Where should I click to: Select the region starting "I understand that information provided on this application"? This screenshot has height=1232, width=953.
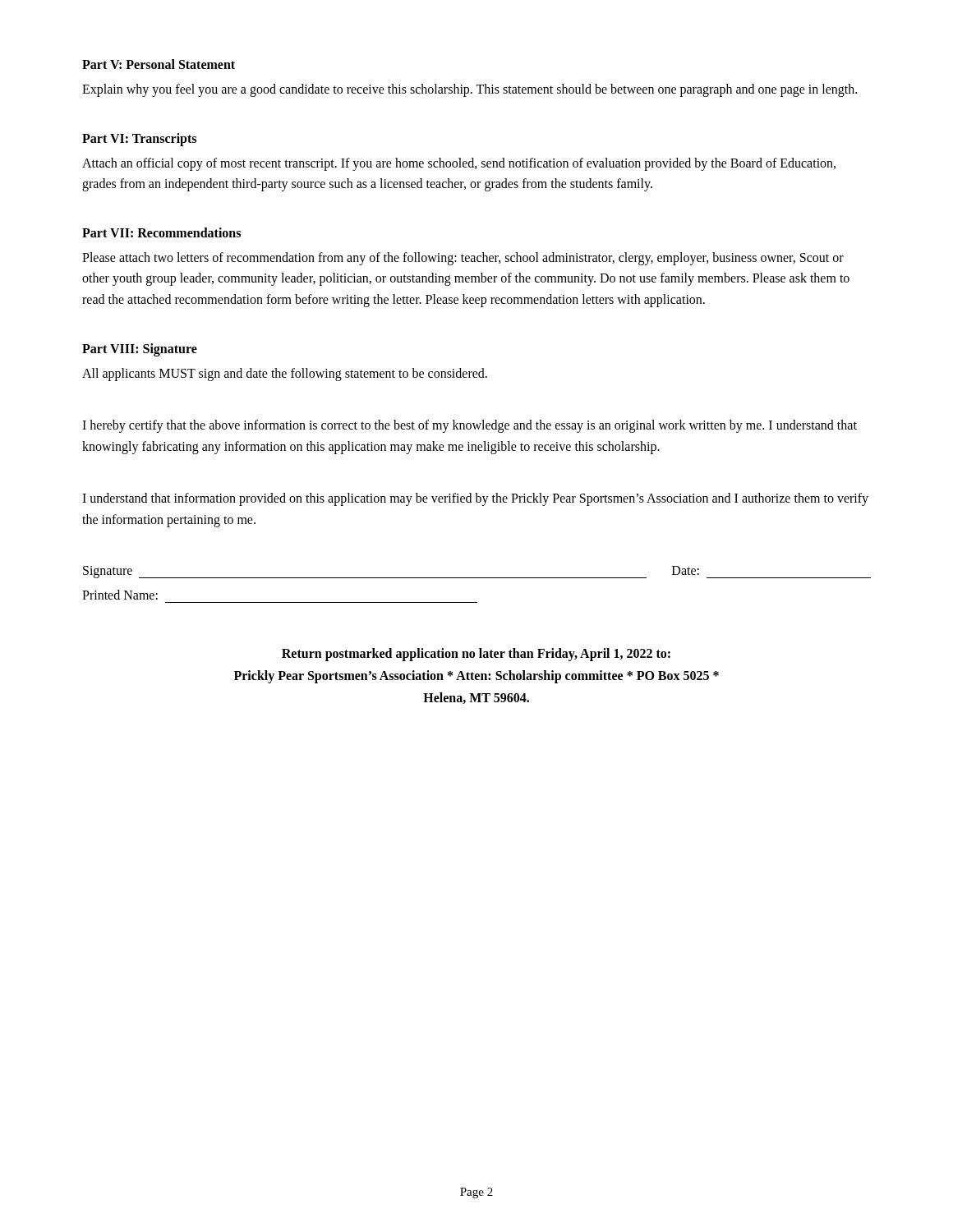pos(475,509)
